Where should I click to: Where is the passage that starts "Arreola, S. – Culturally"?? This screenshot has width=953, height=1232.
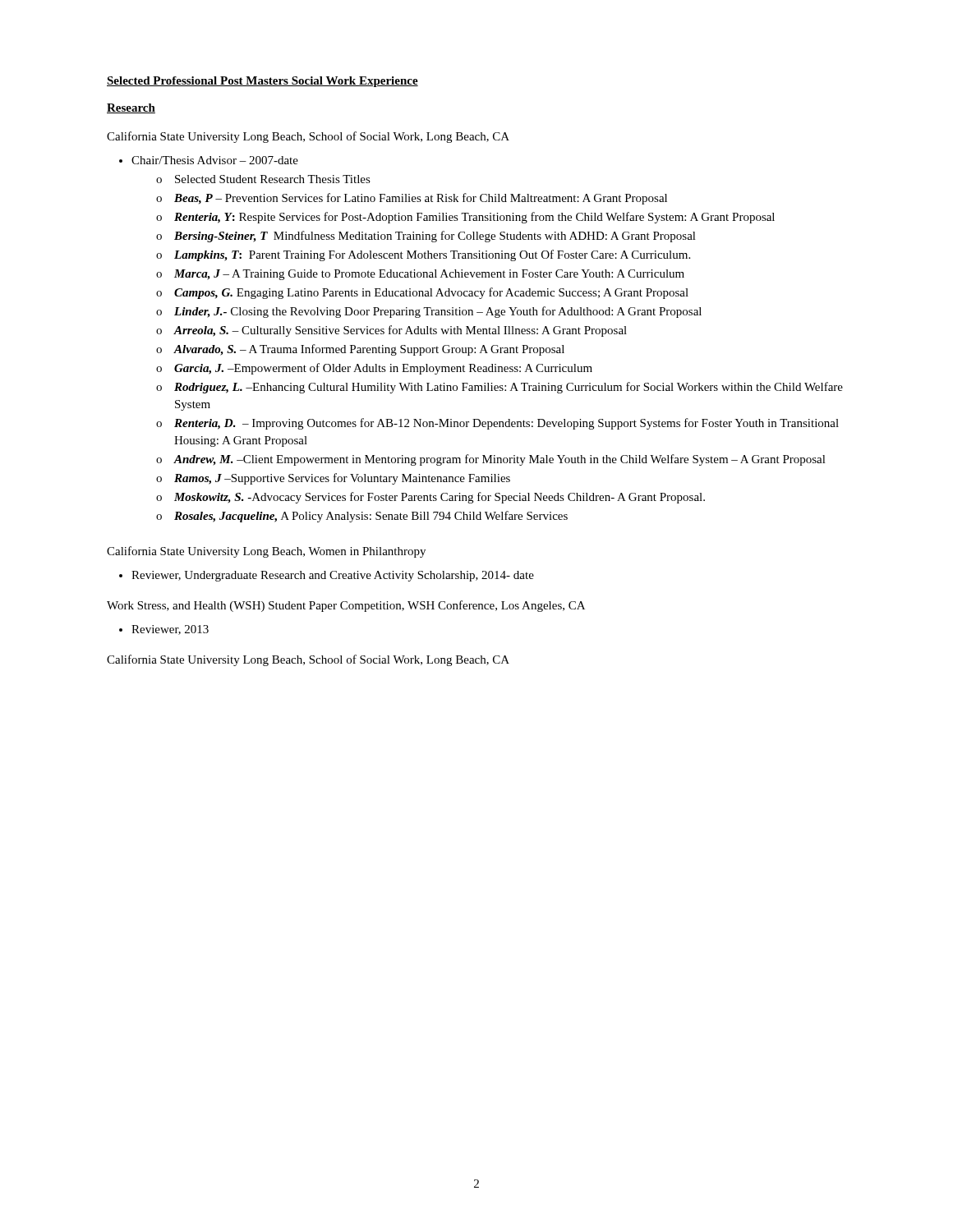pyautogui.click(x=401, y=330)
